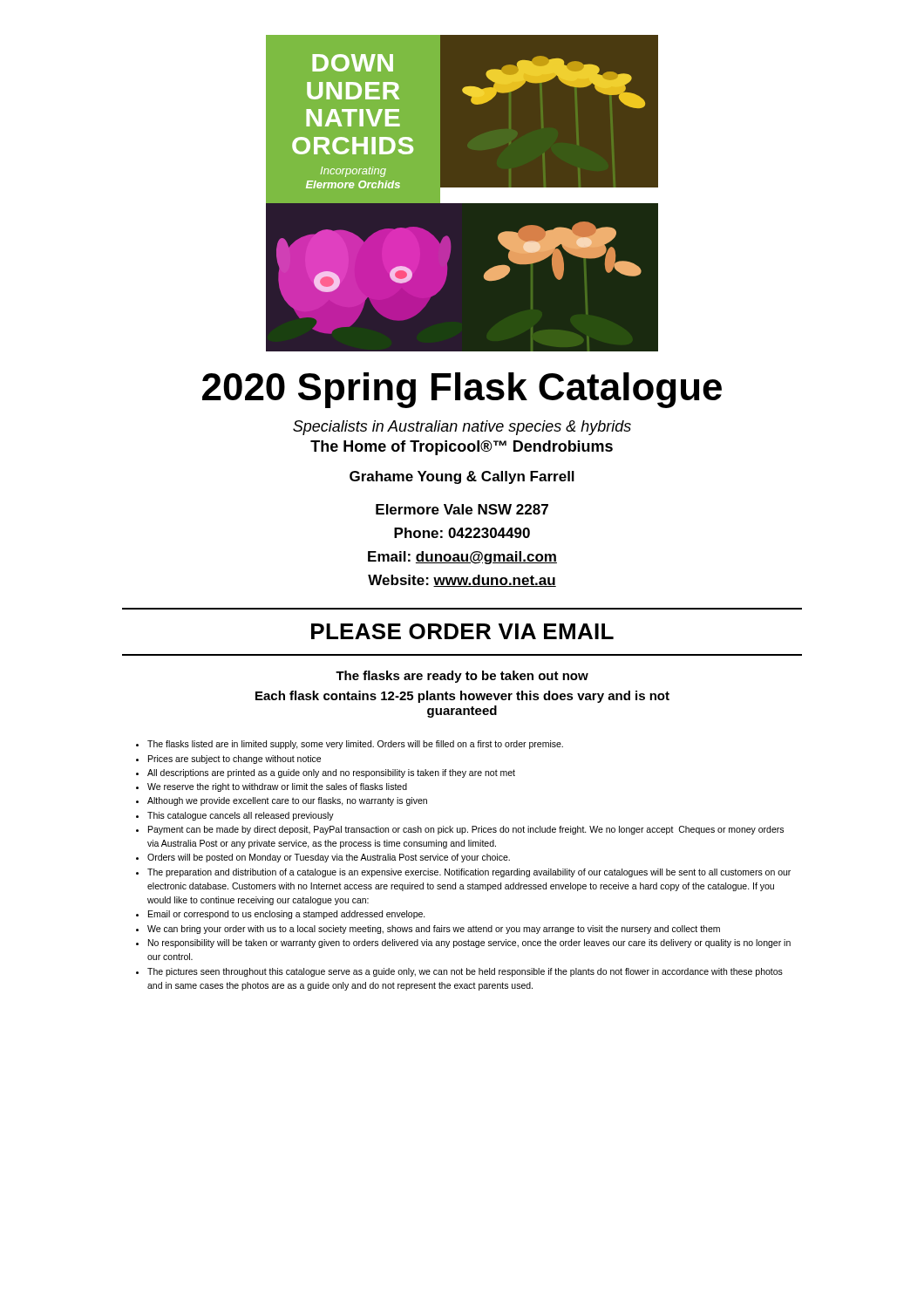This screenshot has height=1308, width=924.
Task: Select the block starting "Specialists in Australian native species &"
Action: coord(462,426)
